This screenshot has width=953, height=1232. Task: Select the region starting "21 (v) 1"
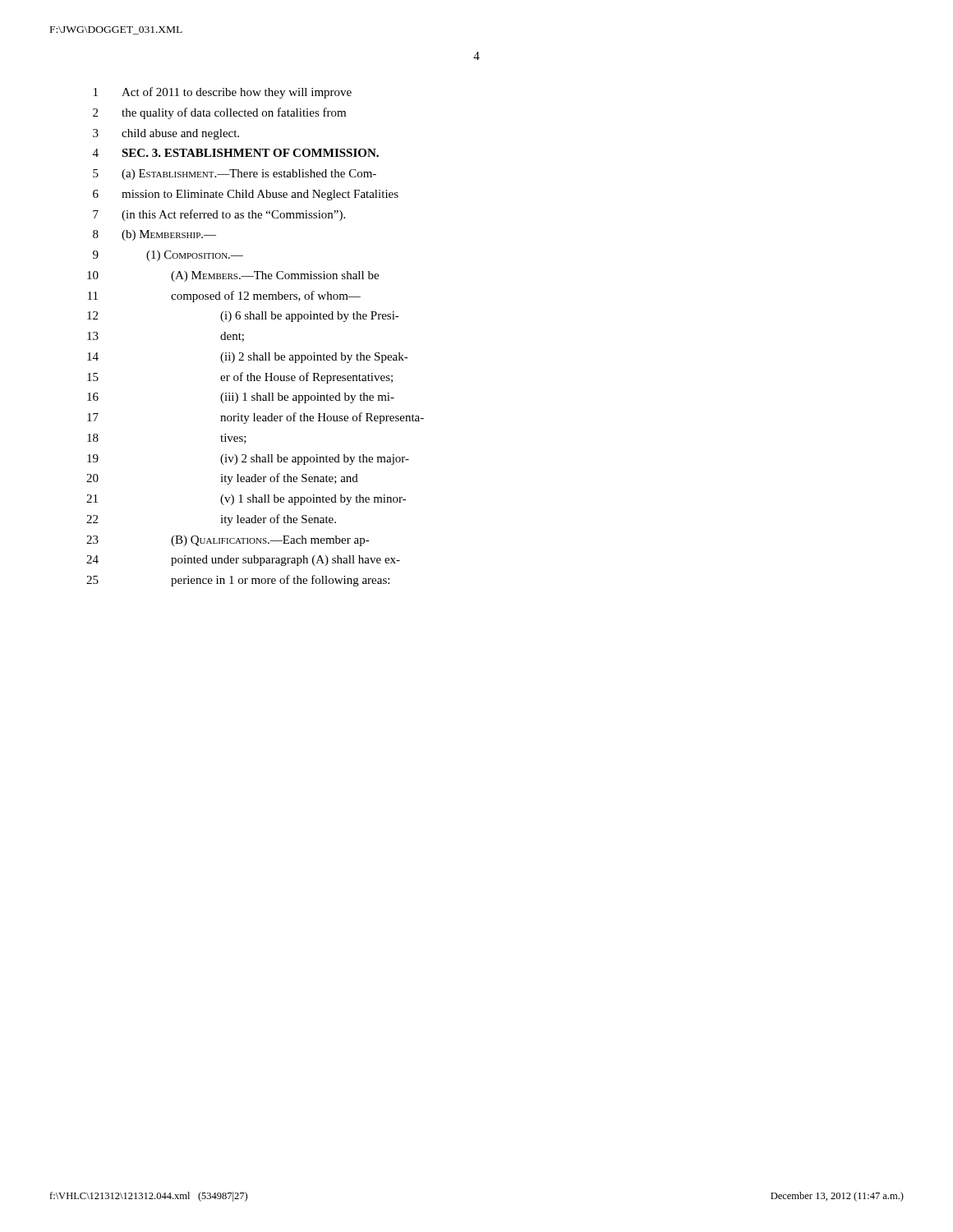[x=246, y=500]
